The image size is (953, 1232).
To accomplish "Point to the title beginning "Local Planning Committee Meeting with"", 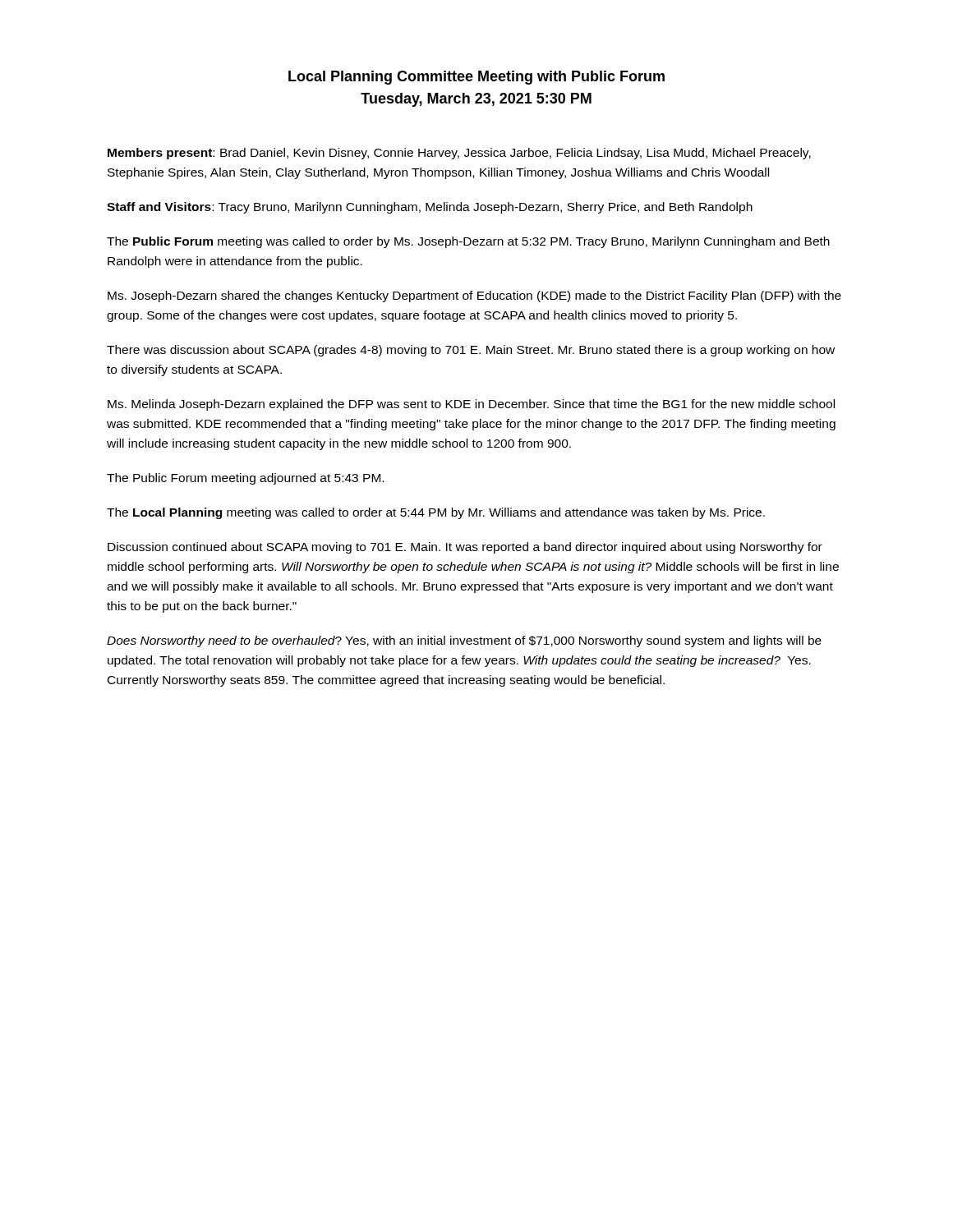I will pyautogui.click(x=476, y=88).
